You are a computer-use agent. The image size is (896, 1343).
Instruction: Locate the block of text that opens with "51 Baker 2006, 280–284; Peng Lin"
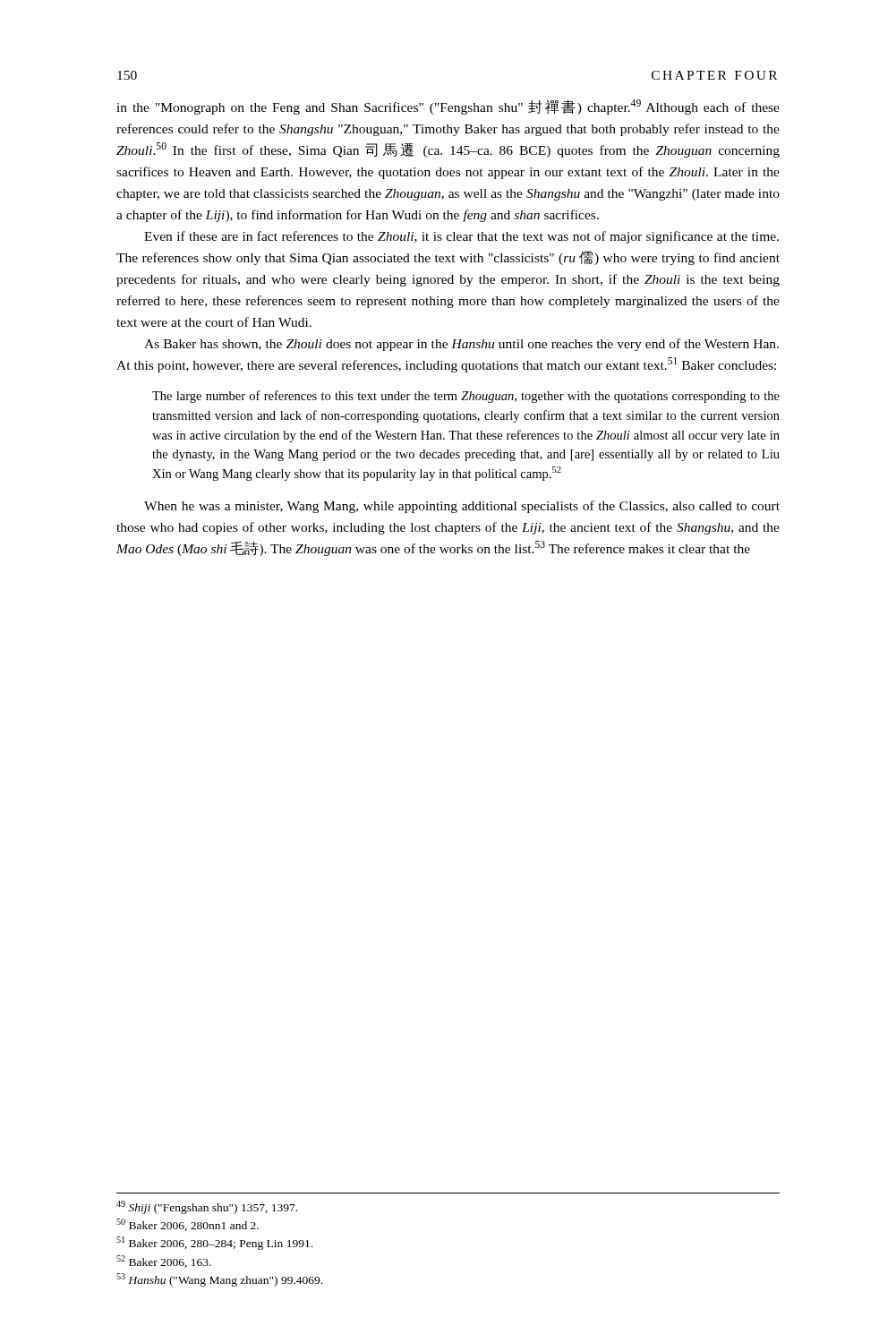click(214, 1243)
